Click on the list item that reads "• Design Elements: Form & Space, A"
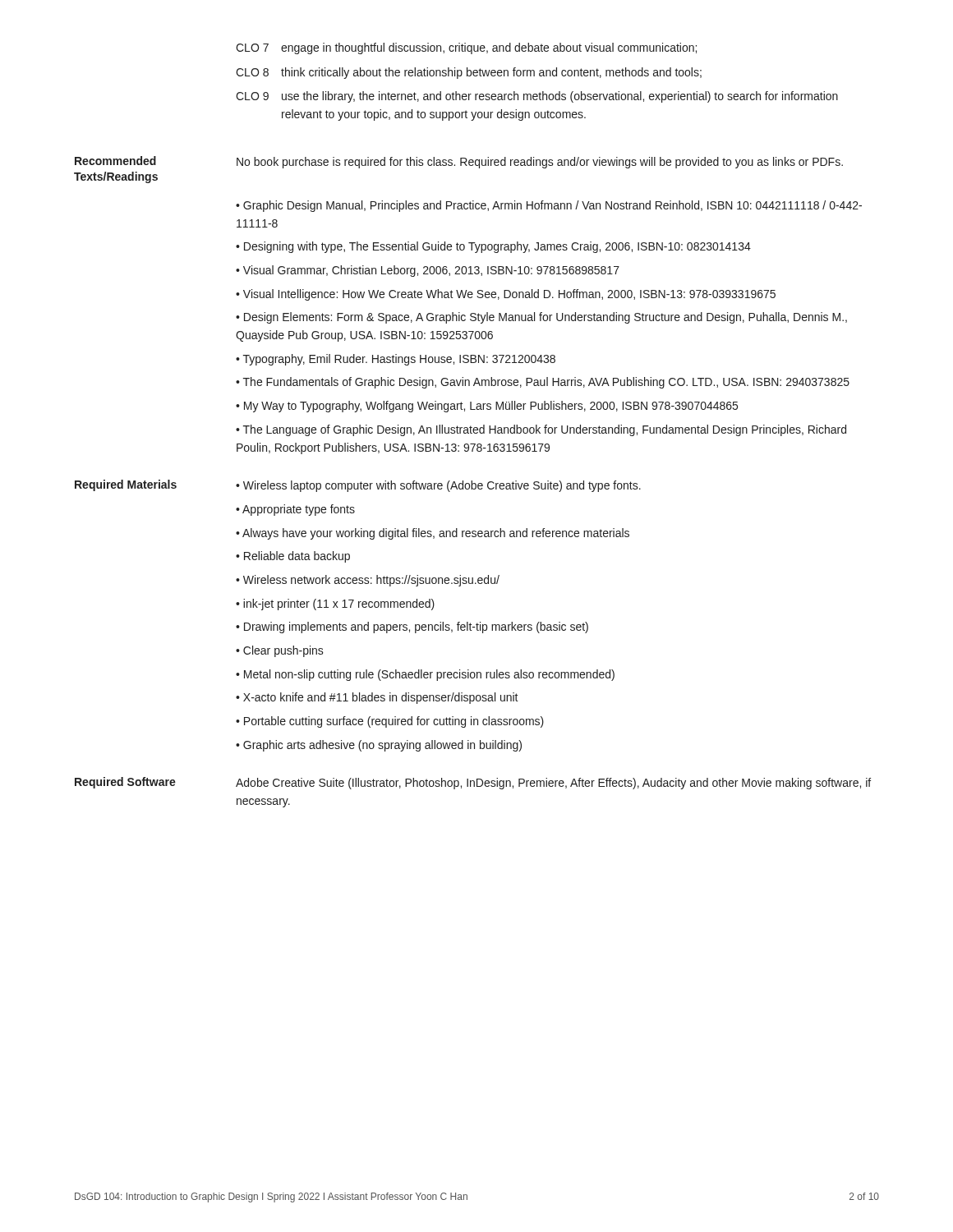This screenshot has width=953, height=1232. (x=542, y=326)
